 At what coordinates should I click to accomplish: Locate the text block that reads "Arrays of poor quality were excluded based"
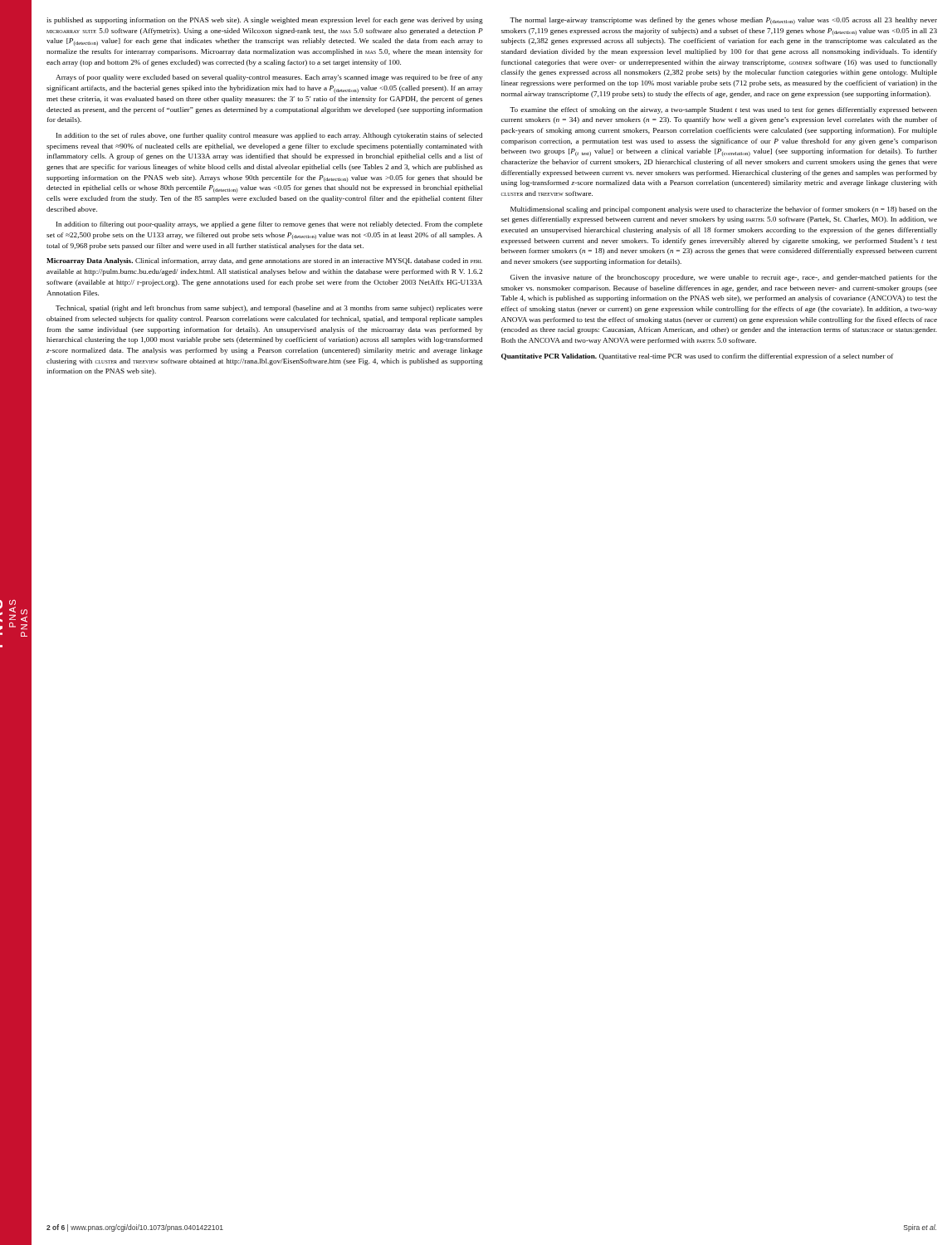265,99
